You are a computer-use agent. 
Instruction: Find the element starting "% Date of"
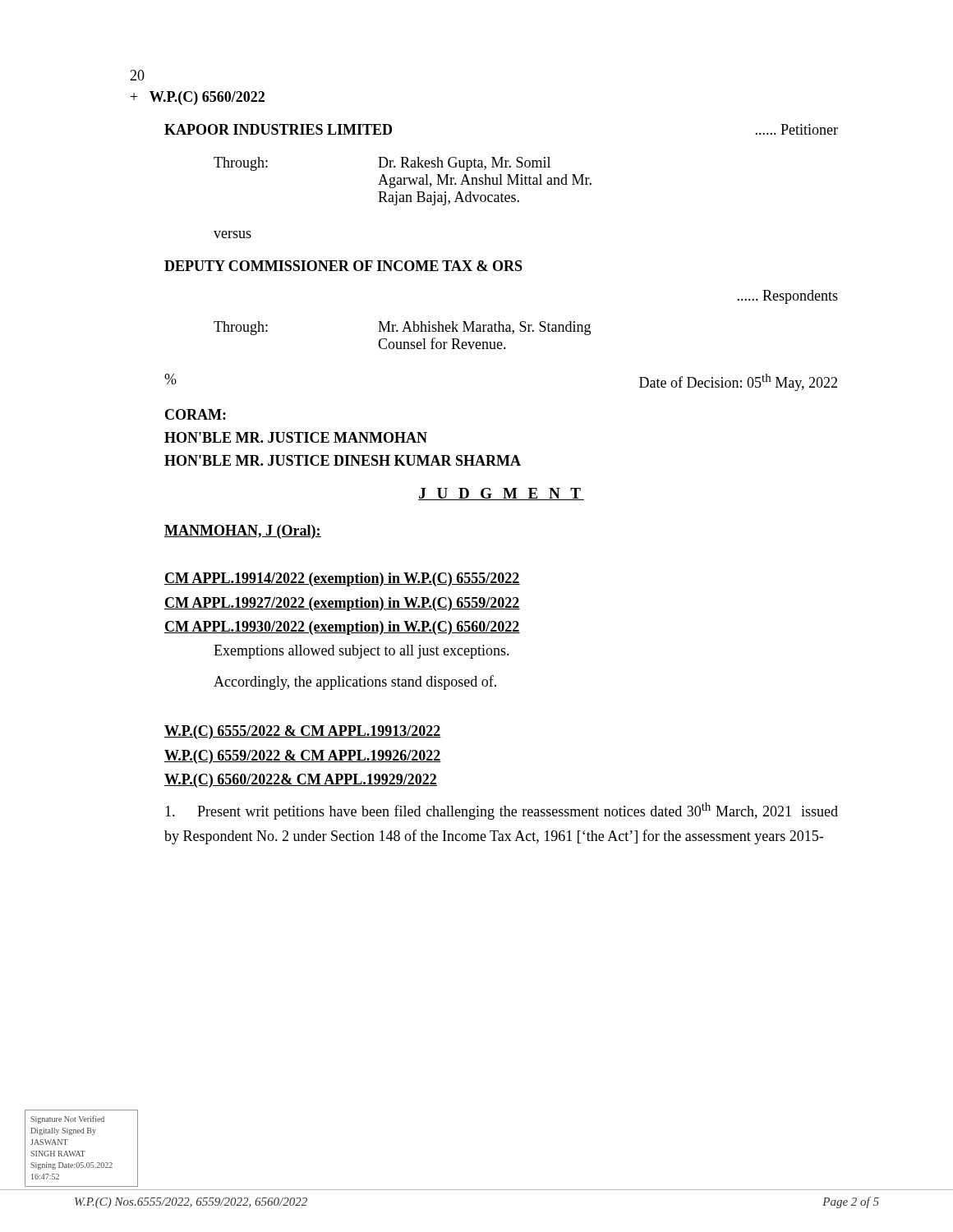click(x=171, y=382)
